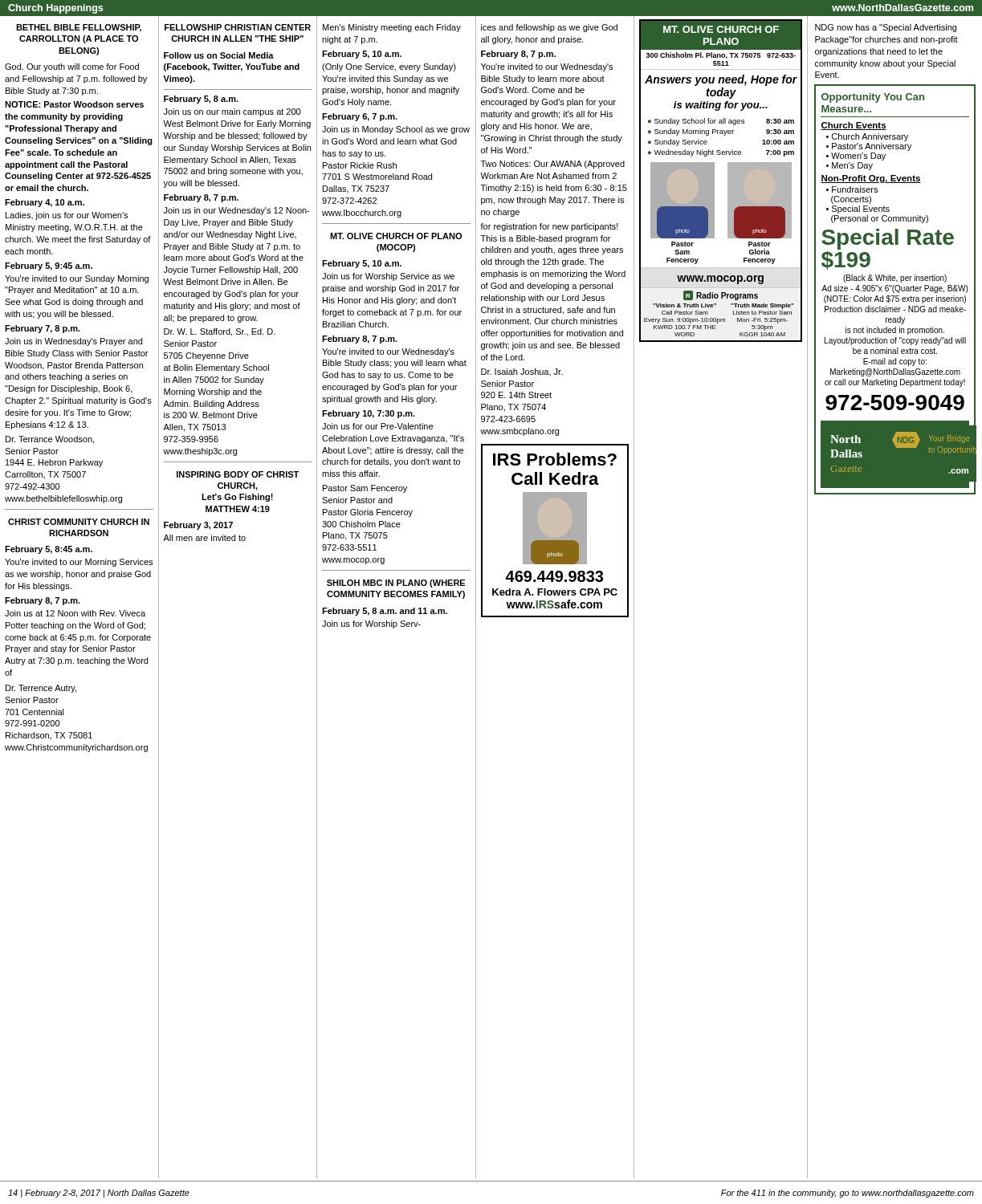Locate the block of text that opens with "Join us at 12 Noon"
Viewport: 982px width, 1204px height.
pos(79,643)
